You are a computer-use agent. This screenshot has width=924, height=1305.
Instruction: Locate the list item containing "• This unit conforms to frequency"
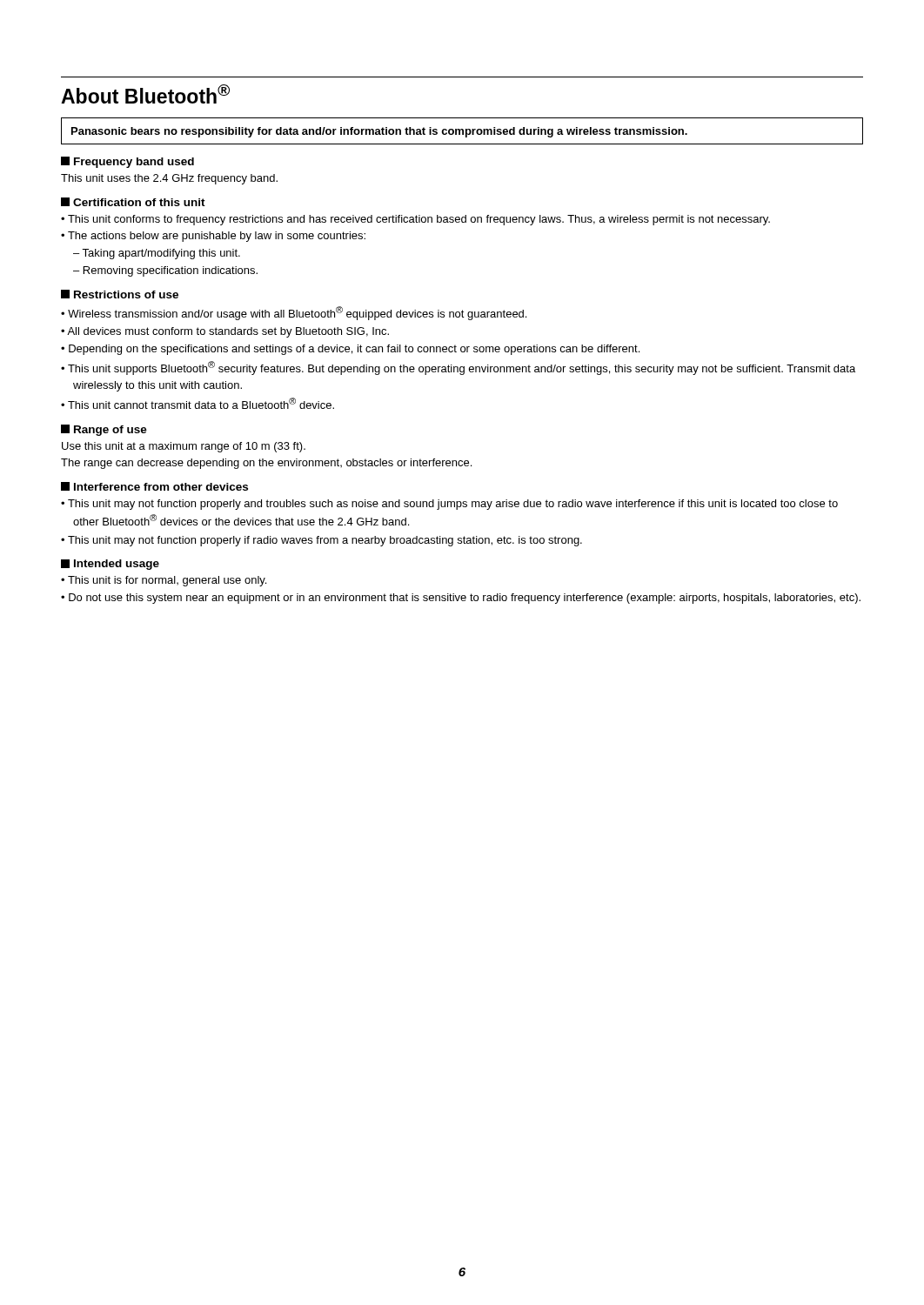click(x=416, y=218)
